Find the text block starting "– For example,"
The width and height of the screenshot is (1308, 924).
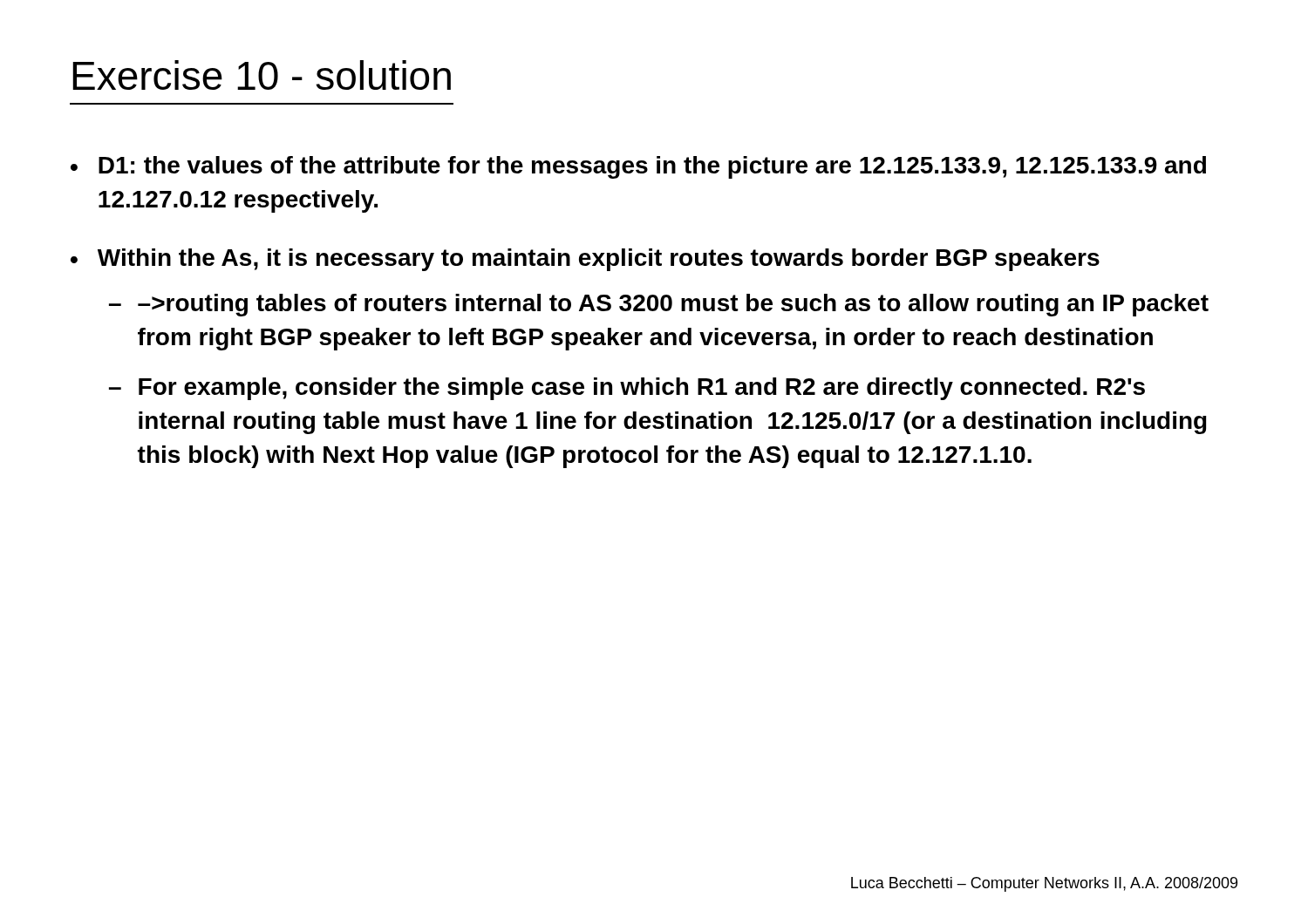click(x=673, y=421)
